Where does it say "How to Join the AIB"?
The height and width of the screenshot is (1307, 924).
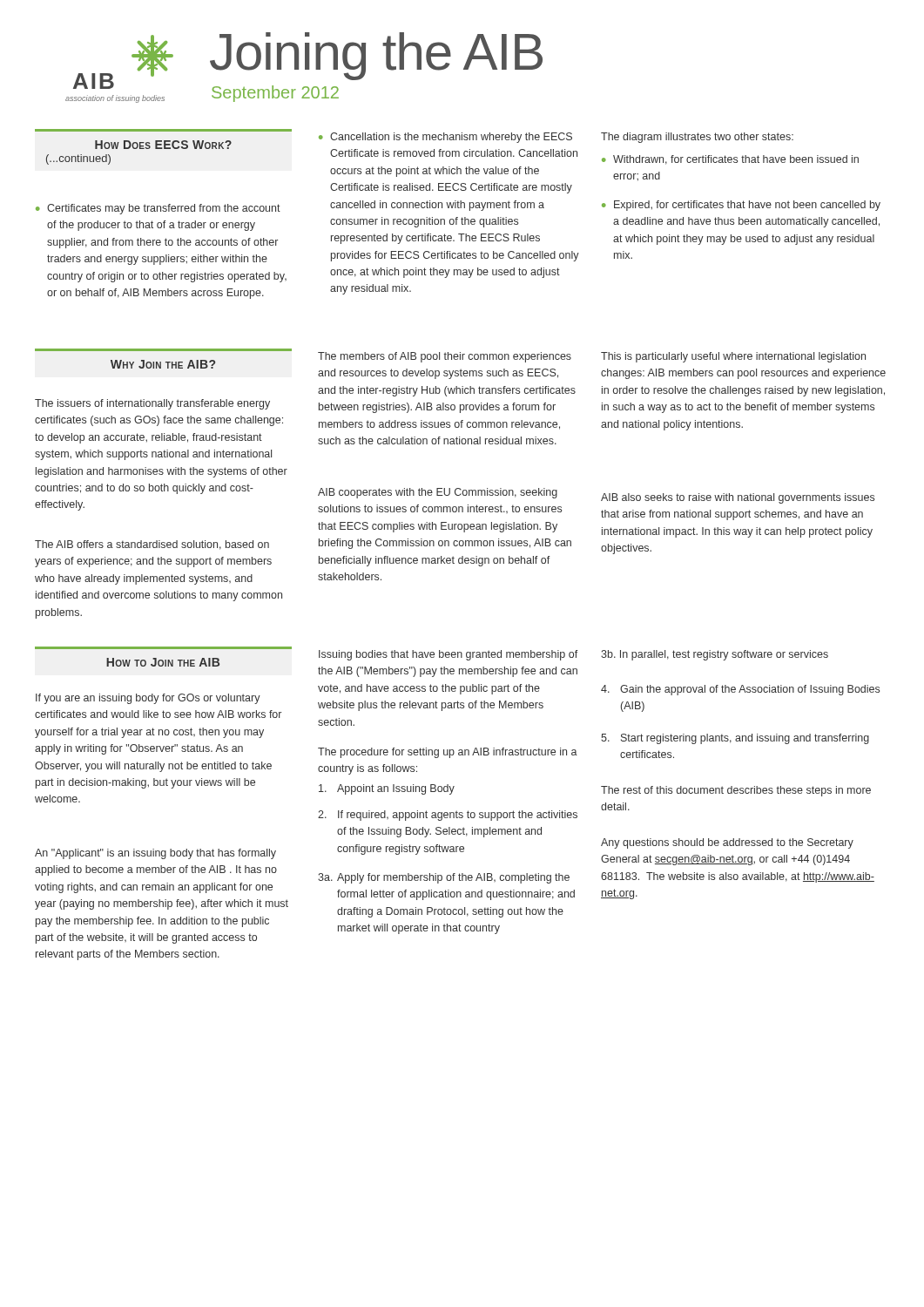[x=163, y=661]
